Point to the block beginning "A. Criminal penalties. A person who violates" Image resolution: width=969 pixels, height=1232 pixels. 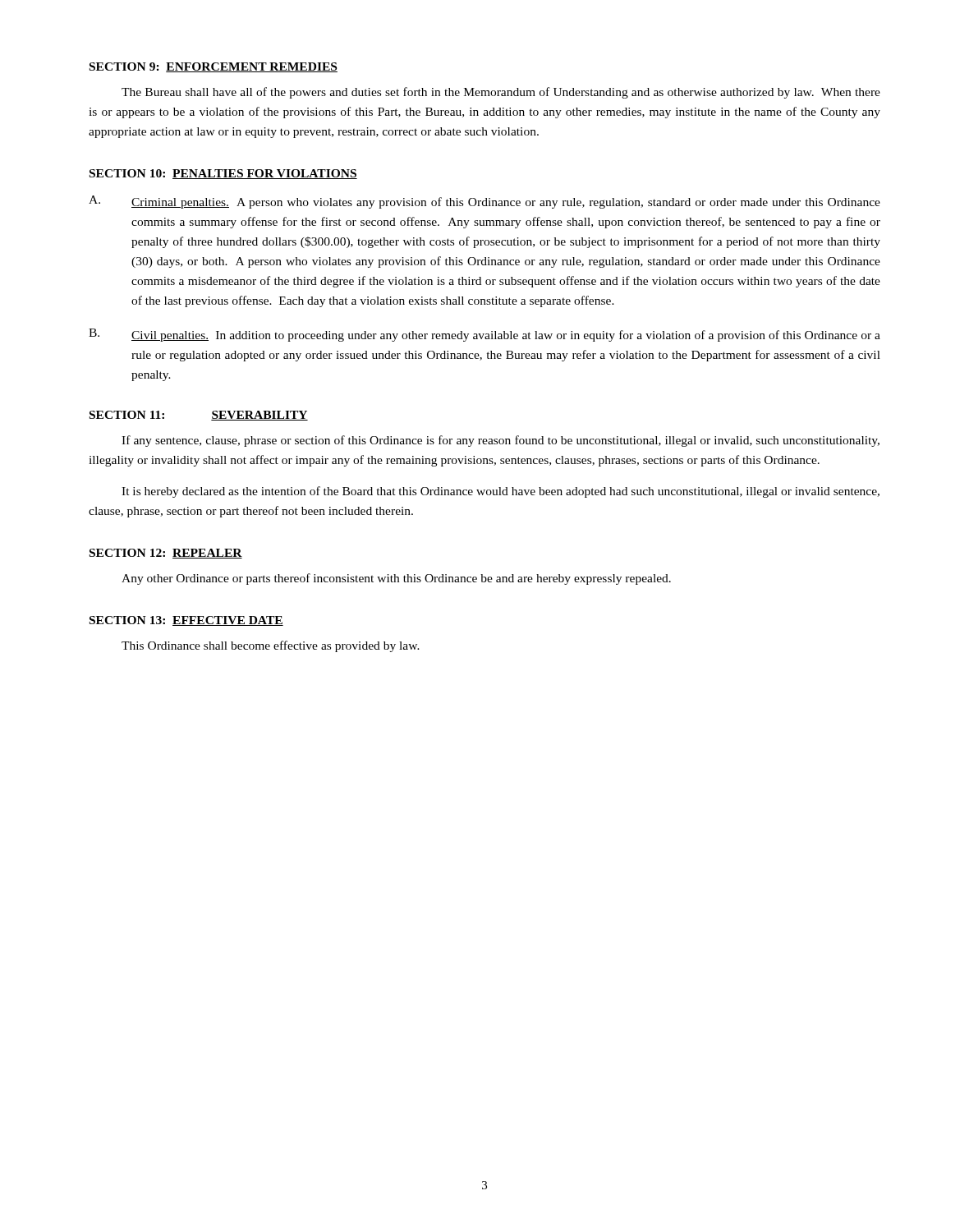[484, 251]
